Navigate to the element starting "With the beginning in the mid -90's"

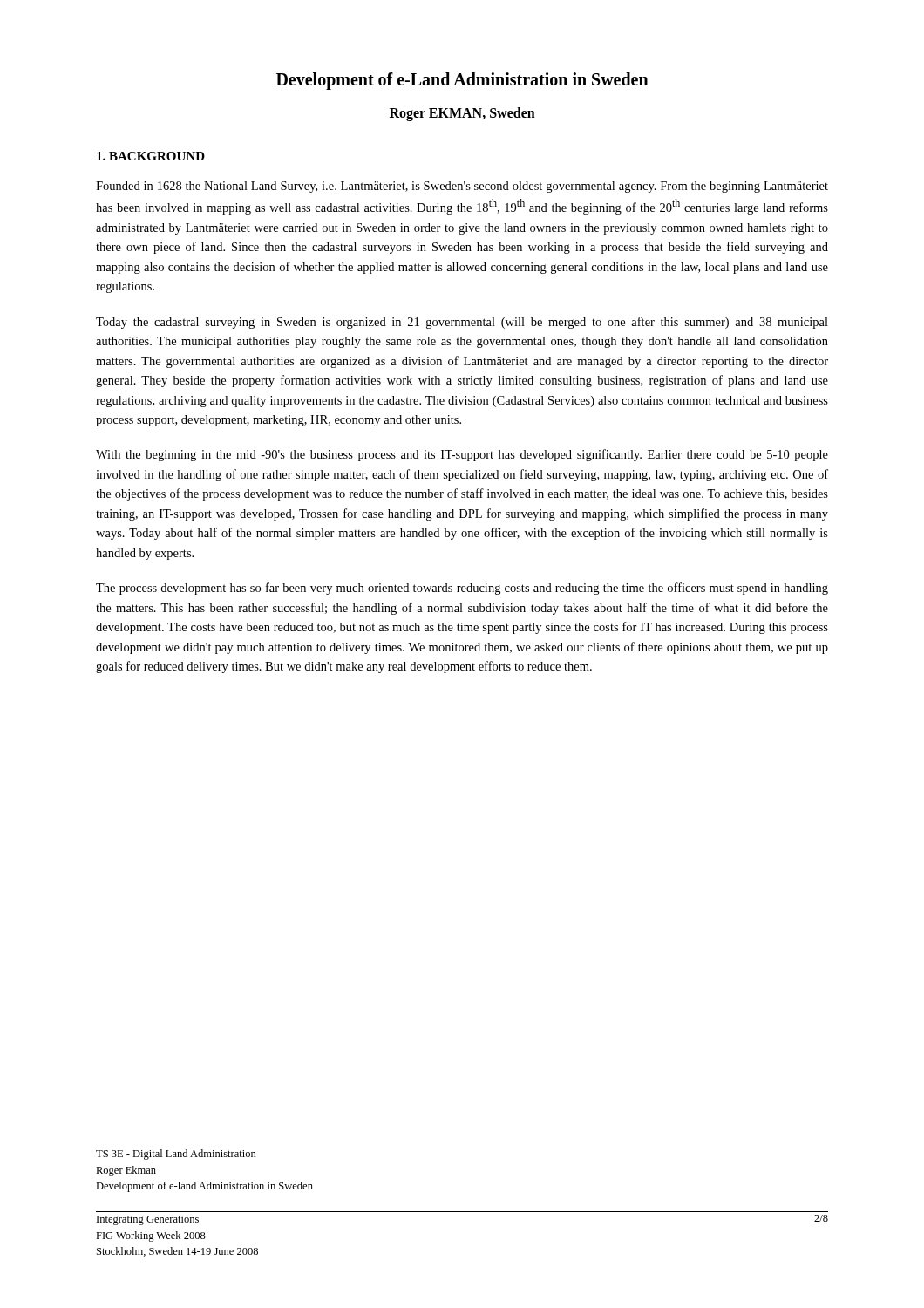point(462,504)
